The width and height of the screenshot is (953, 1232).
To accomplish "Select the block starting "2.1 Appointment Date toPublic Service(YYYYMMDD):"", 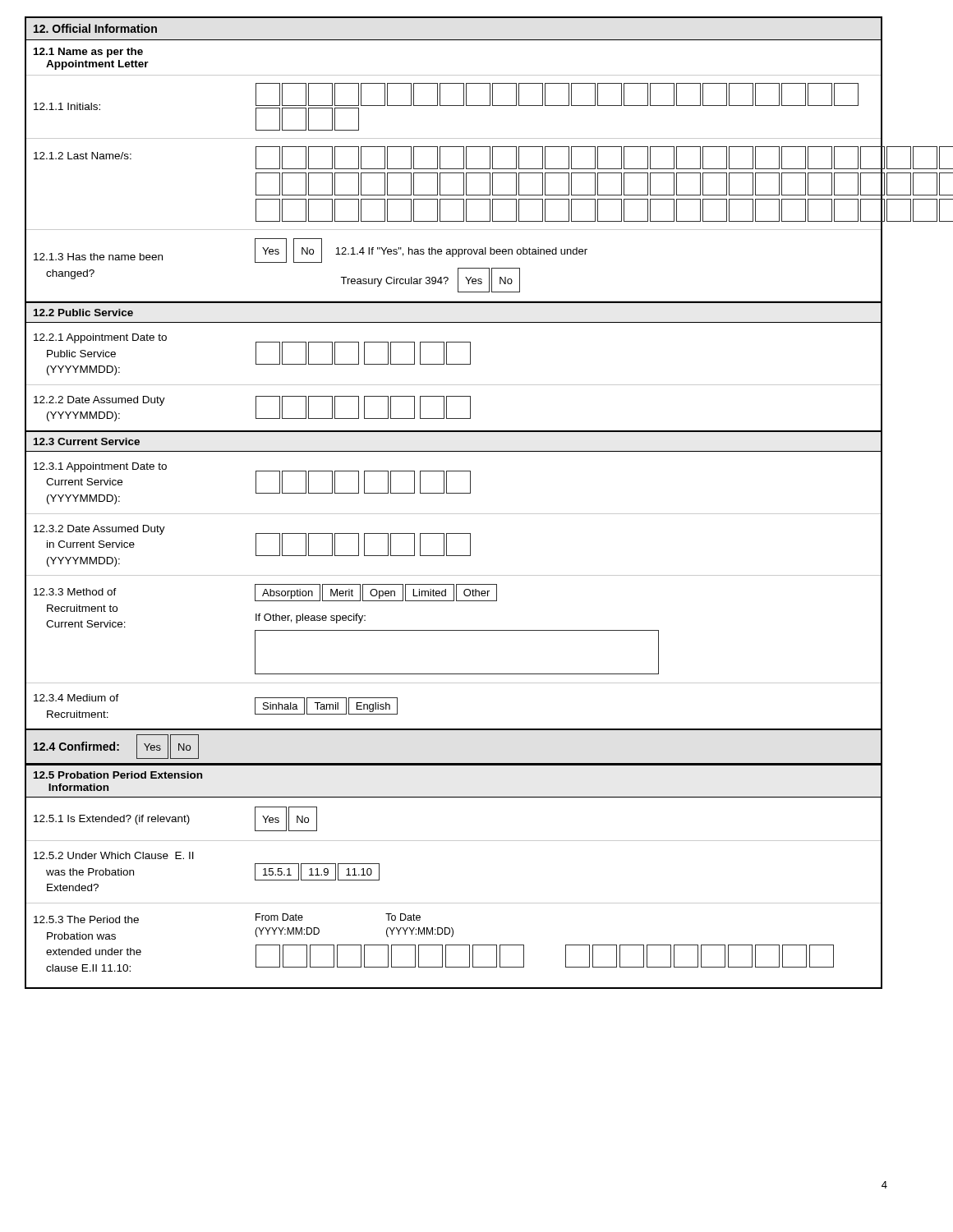I will point(453,353).
